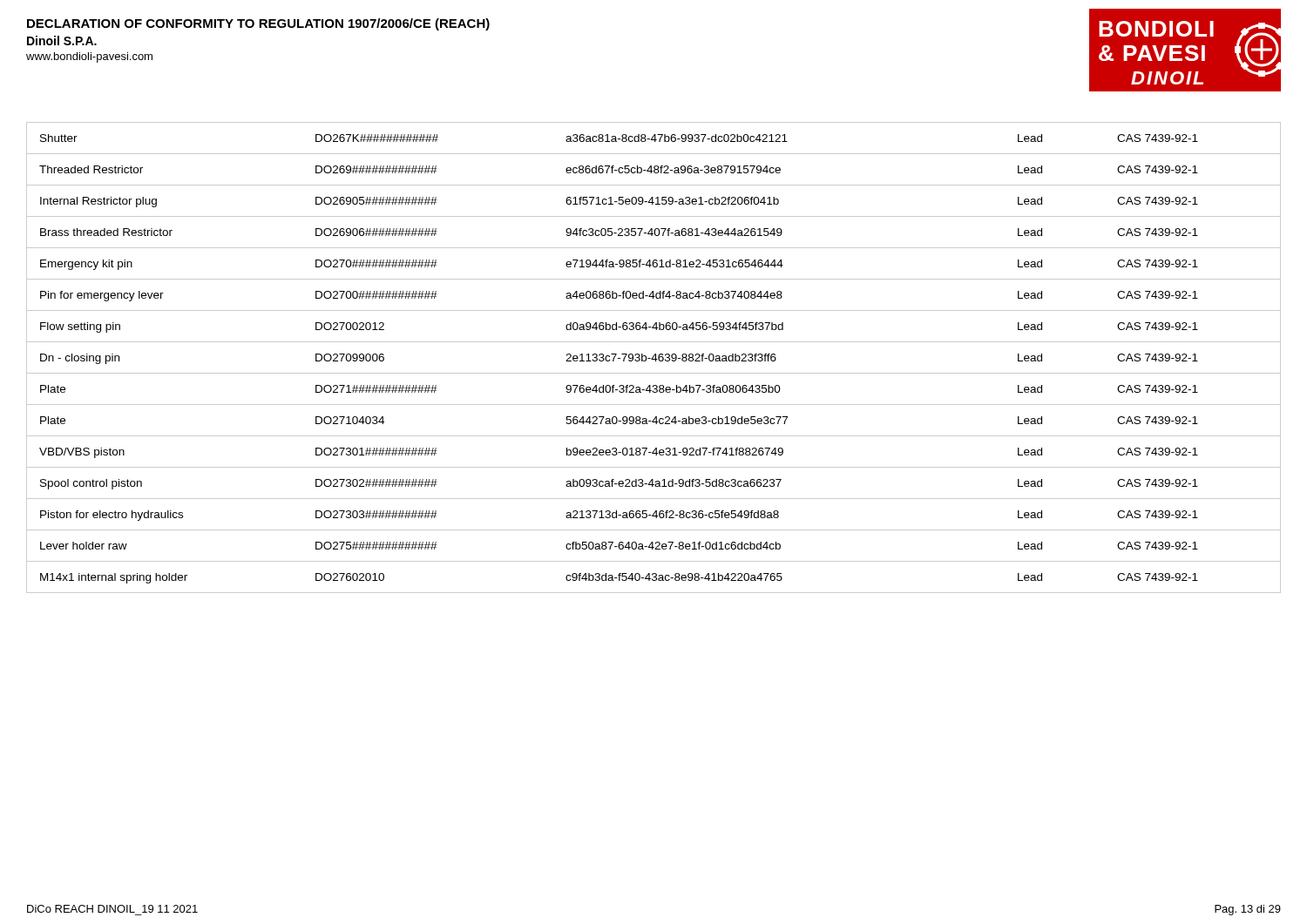Find the table that mentions "Dn - closing pin"
Screen dimensions: 924x1307
[x=654, y=497]
